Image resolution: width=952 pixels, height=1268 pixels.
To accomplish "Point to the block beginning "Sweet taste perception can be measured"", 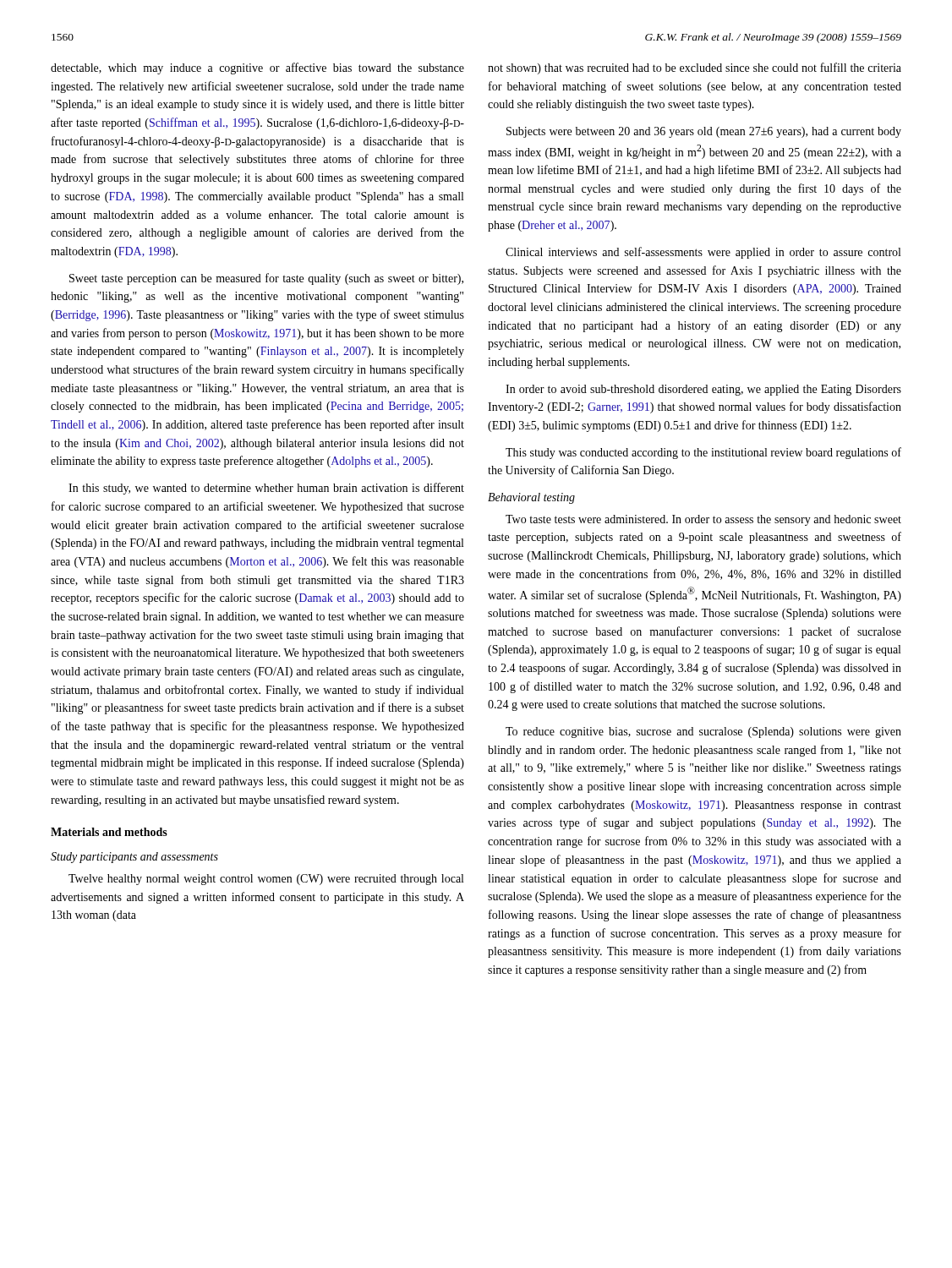I will [x=257, y=370].
